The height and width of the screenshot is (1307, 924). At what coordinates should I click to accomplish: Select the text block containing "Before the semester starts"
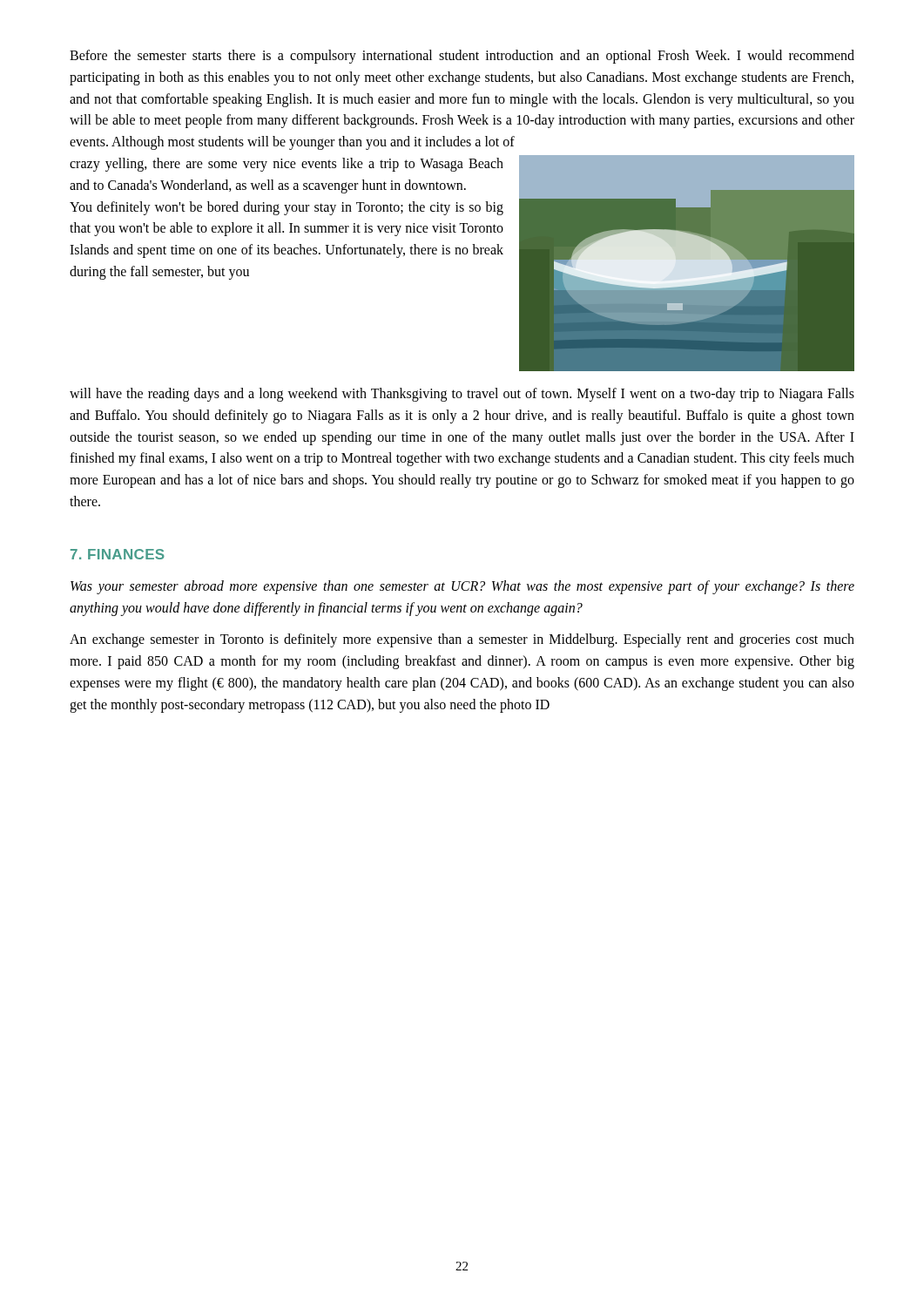462,210
